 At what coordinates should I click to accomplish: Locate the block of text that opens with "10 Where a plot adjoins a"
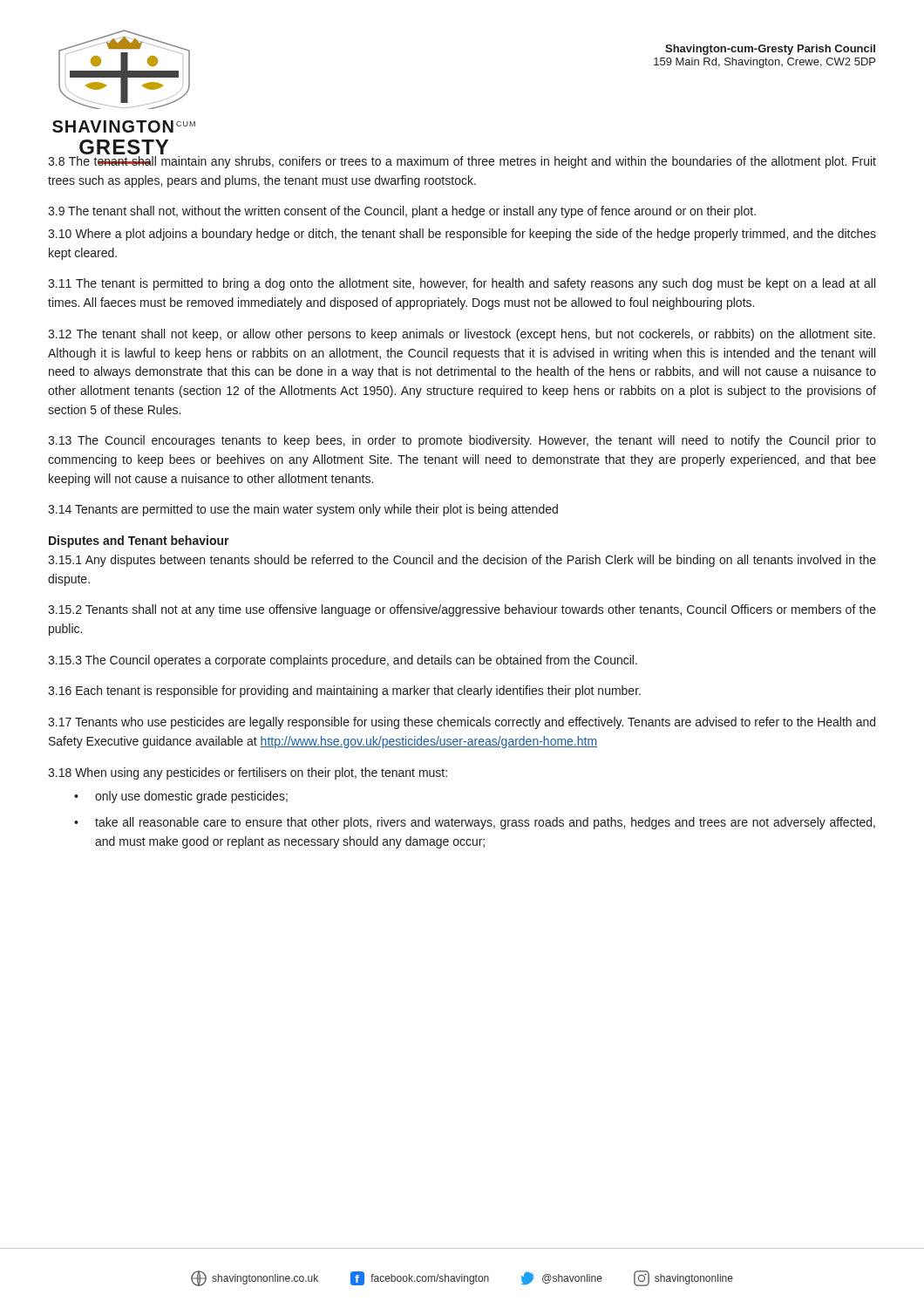pos(462,243)
